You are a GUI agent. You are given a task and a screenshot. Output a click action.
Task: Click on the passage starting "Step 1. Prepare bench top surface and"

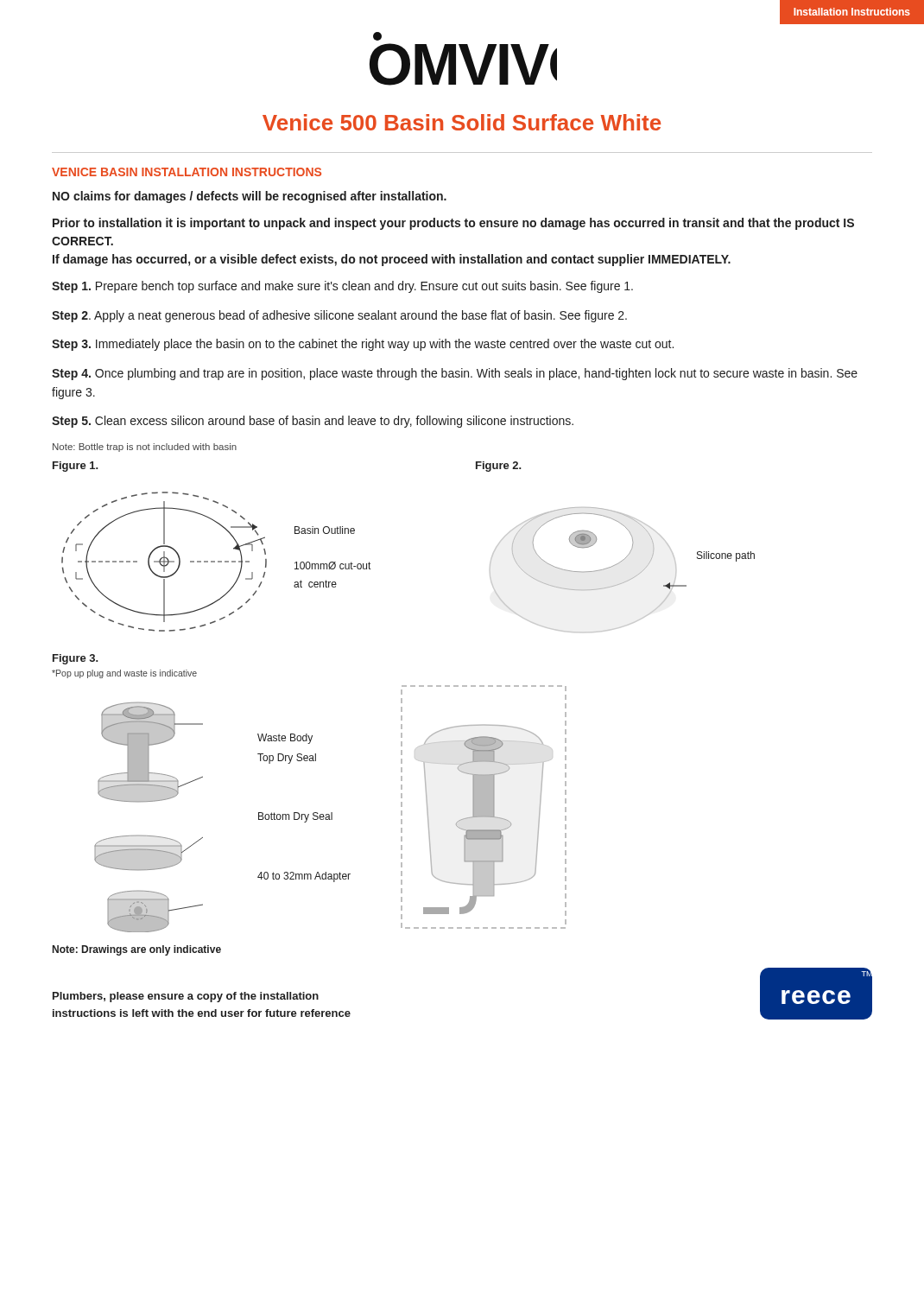click(343, 286)
